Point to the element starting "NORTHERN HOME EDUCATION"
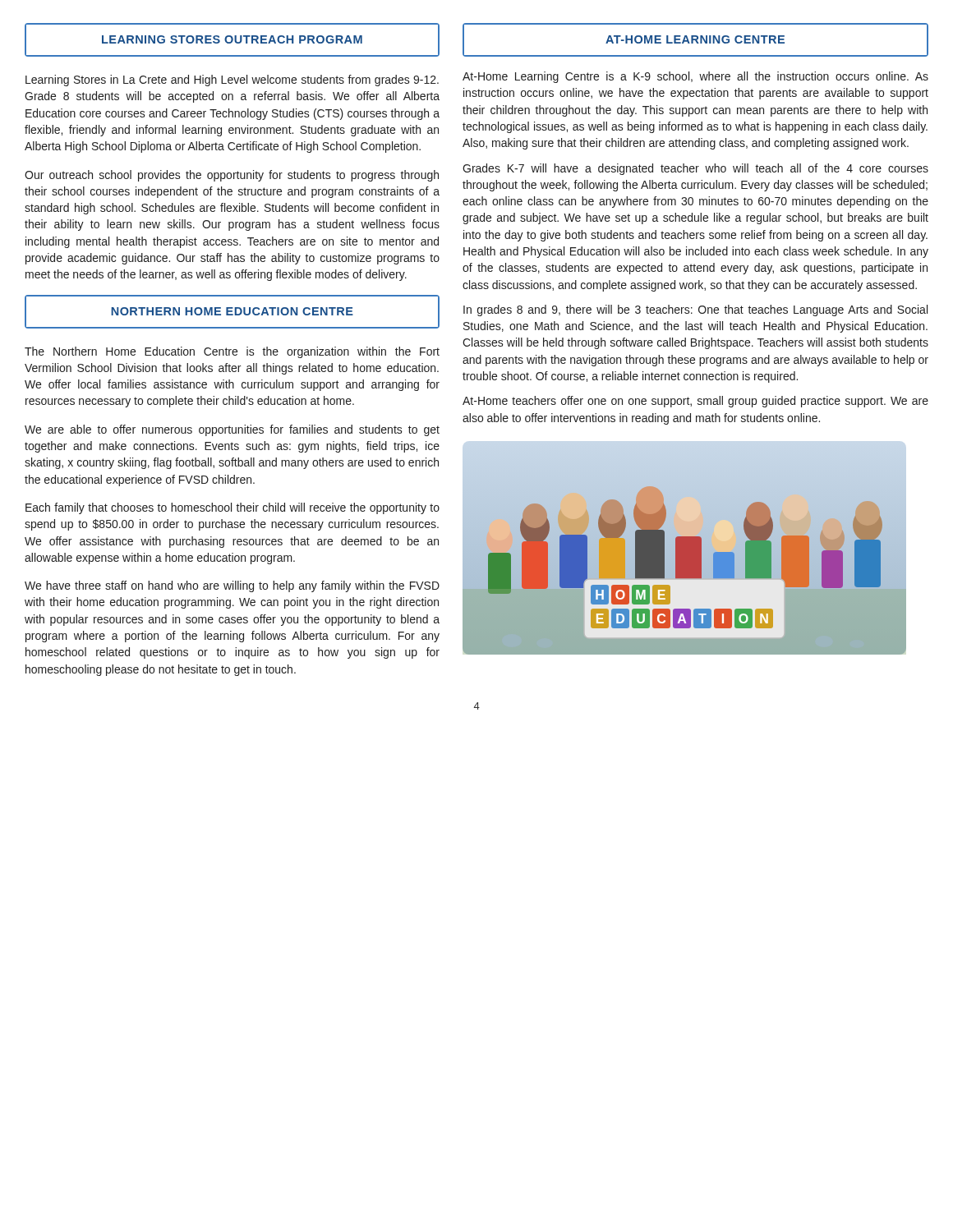The height and width of the screenshot is (1232, 953). (x=232, y=311)
